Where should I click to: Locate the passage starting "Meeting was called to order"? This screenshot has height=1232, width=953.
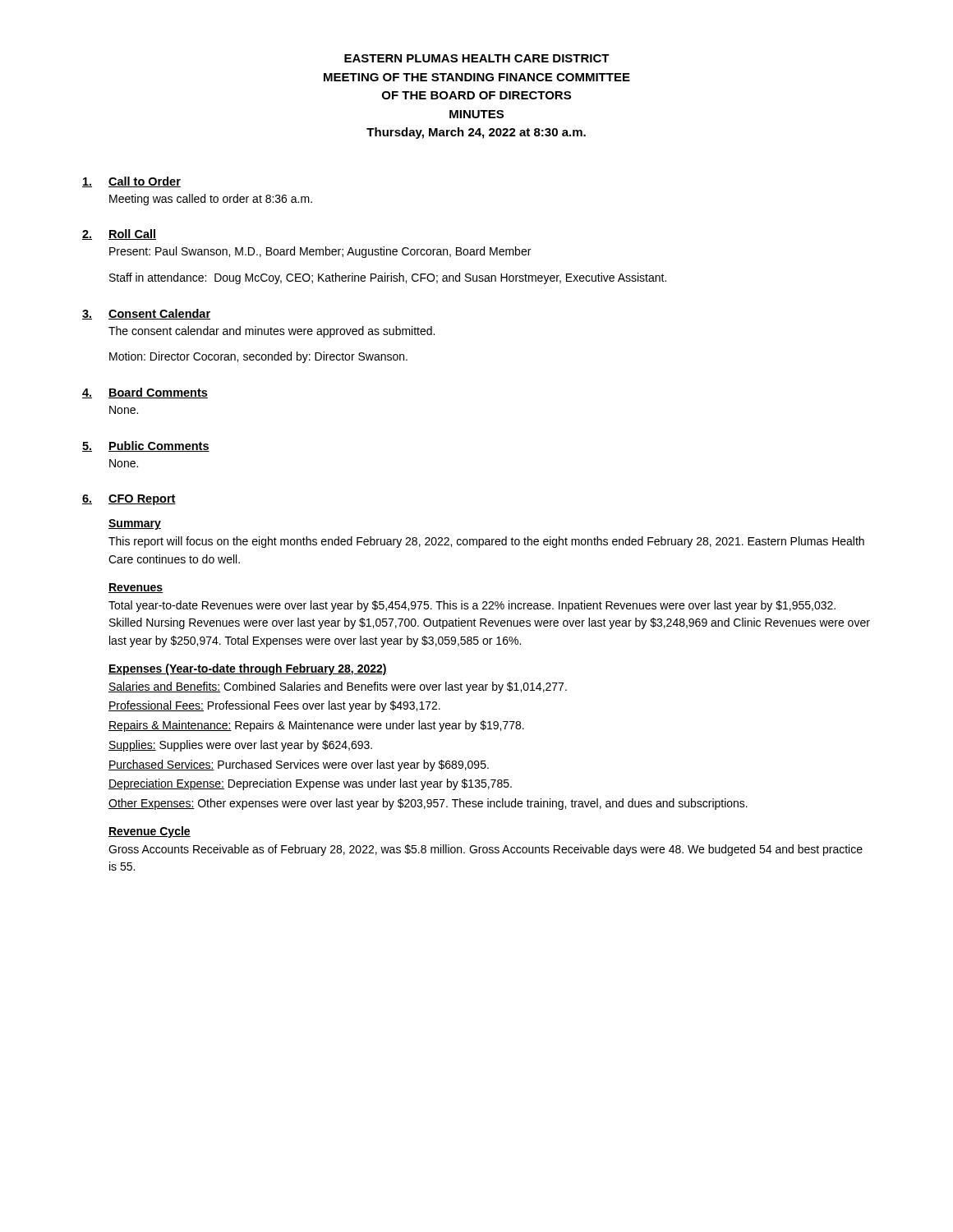211,198
